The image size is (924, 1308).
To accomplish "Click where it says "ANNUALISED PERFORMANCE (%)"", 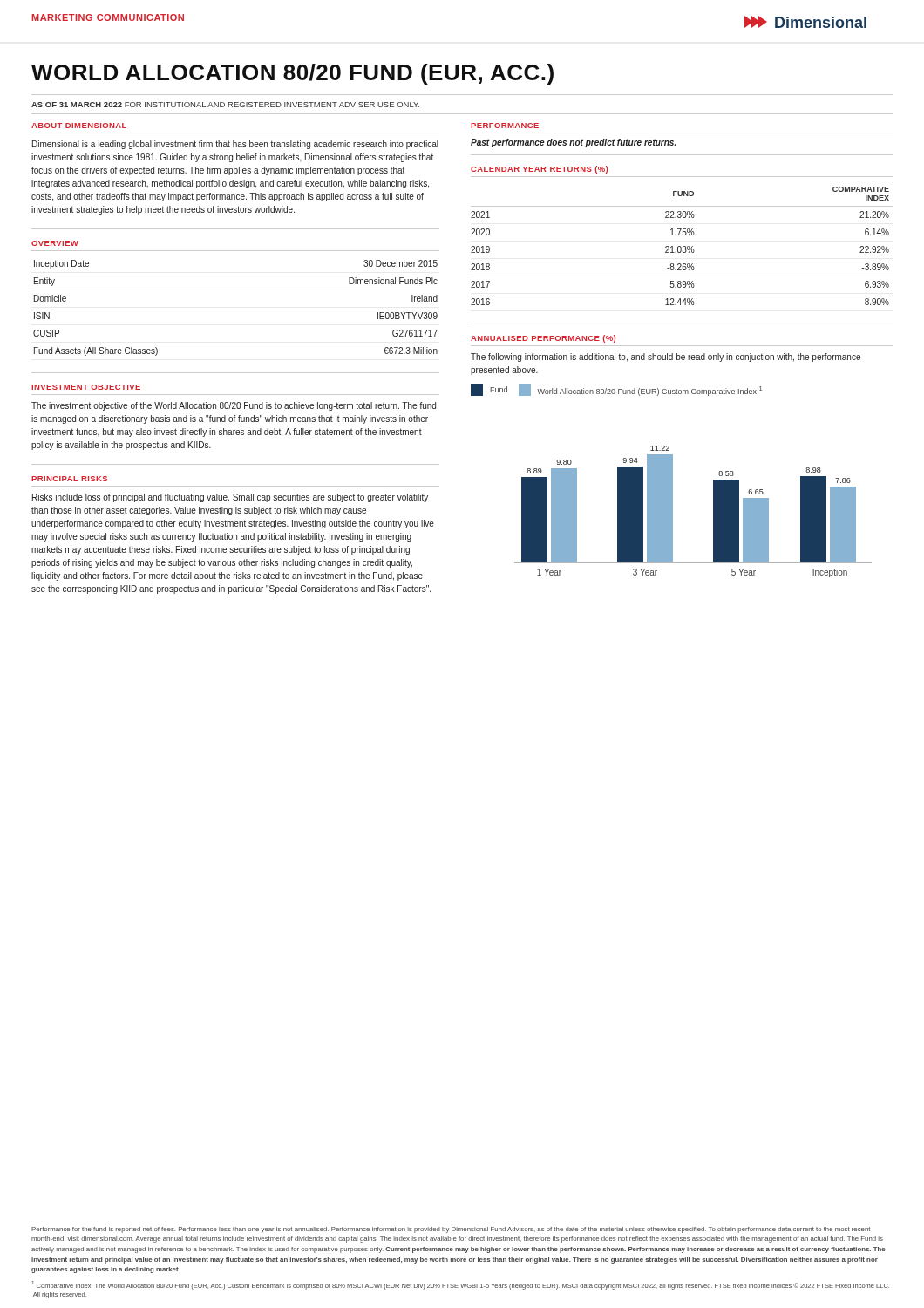I will (x=544, y=338).
